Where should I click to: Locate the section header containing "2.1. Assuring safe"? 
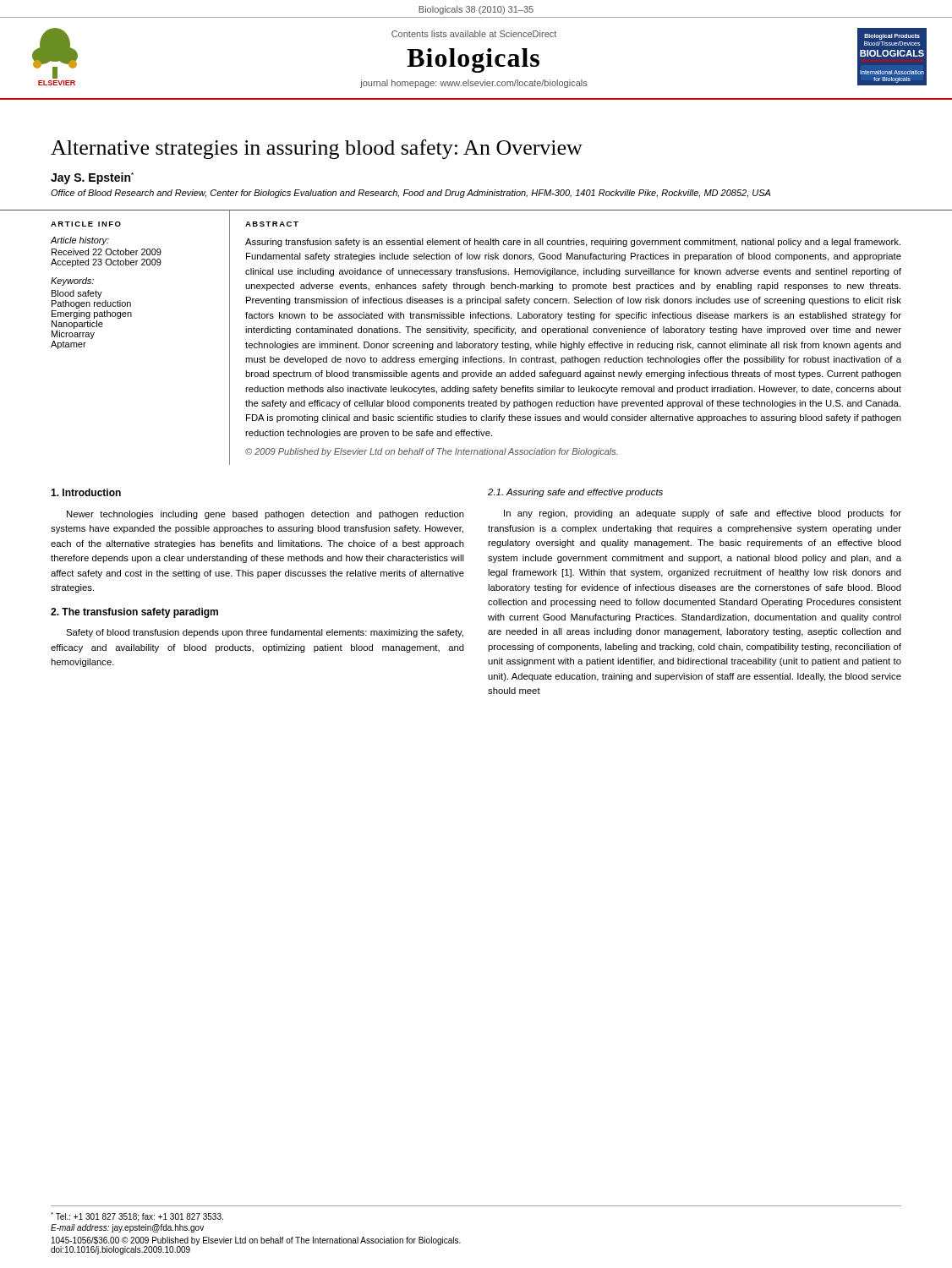[575, 492]
